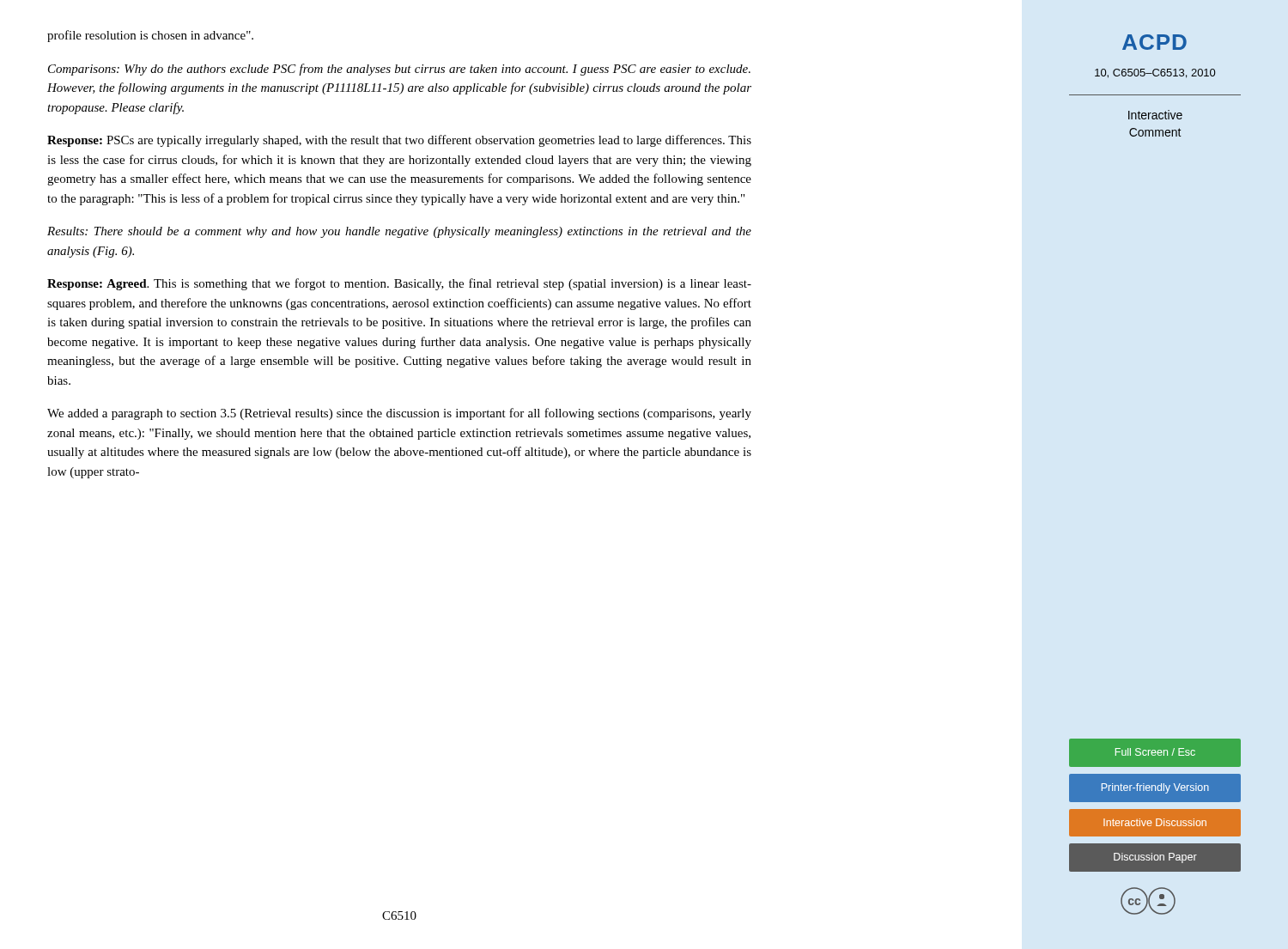The image size is (1288, 949).
Task: Find the block starting "Comparisons: Why do the"
Action: pyautogui.click(x=399, y=88)
